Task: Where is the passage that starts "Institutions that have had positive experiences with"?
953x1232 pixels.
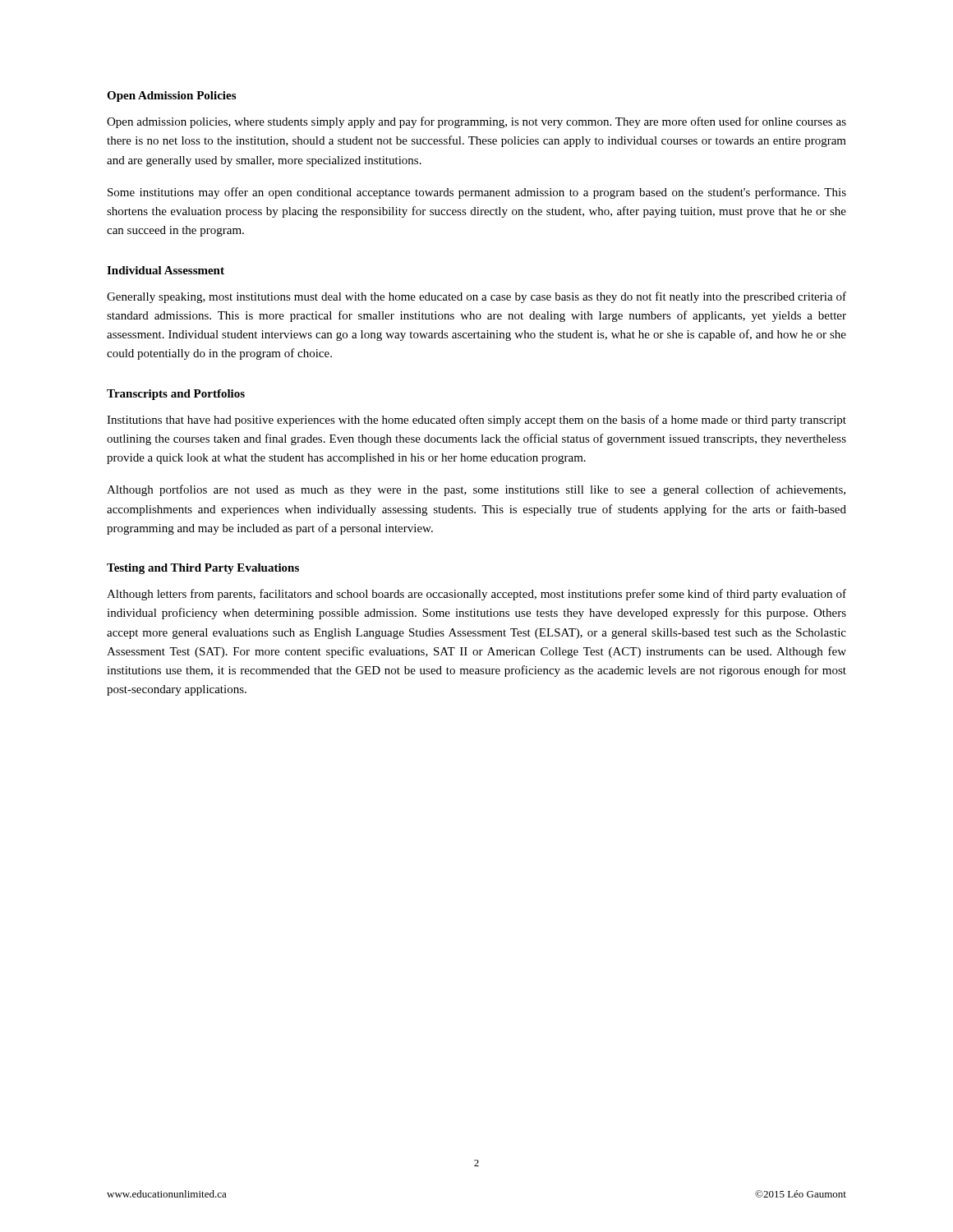Action: (x=476, y=438)
